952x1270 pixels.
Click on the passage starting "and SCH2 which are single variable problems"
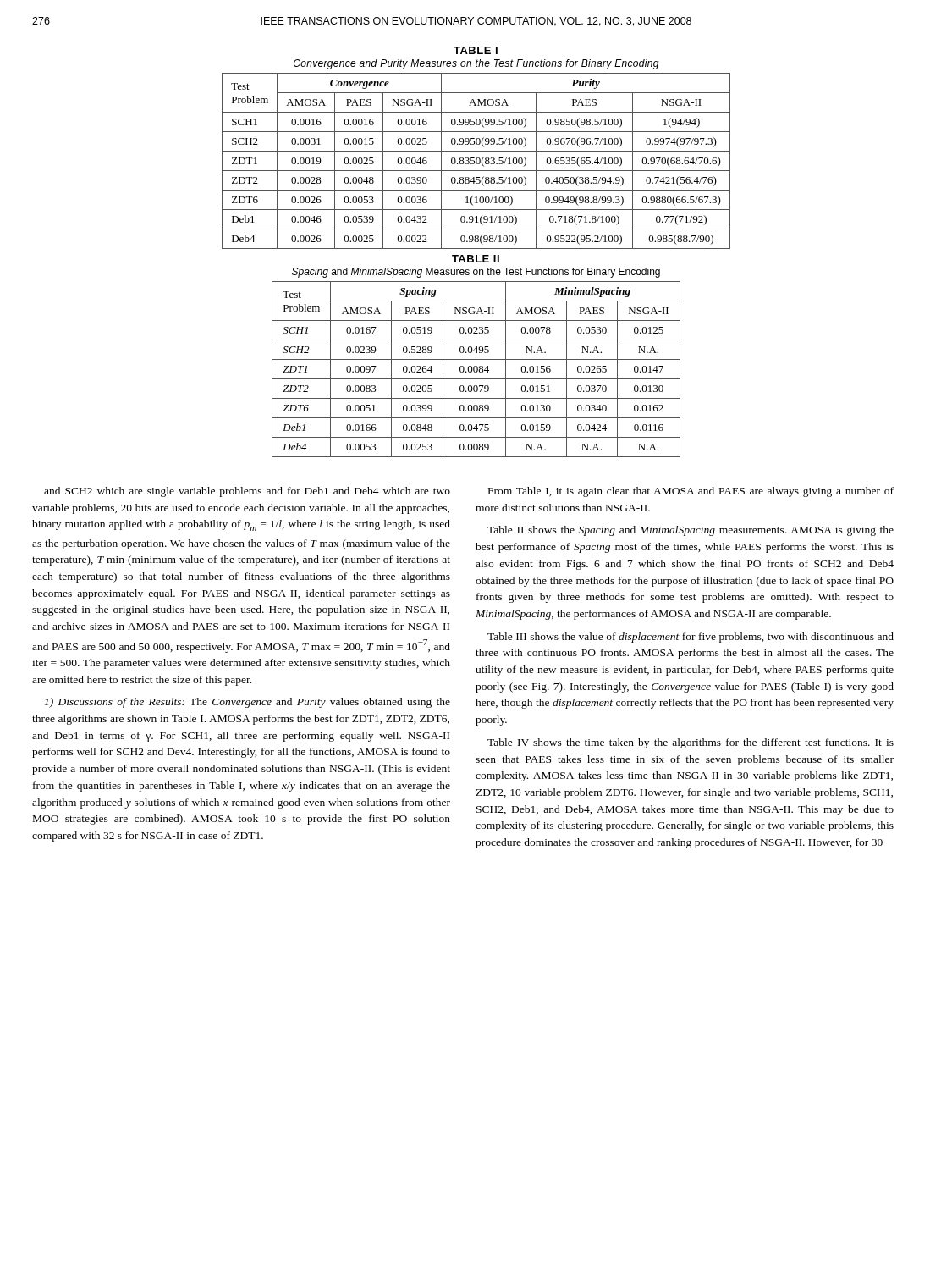pos(241,585)
